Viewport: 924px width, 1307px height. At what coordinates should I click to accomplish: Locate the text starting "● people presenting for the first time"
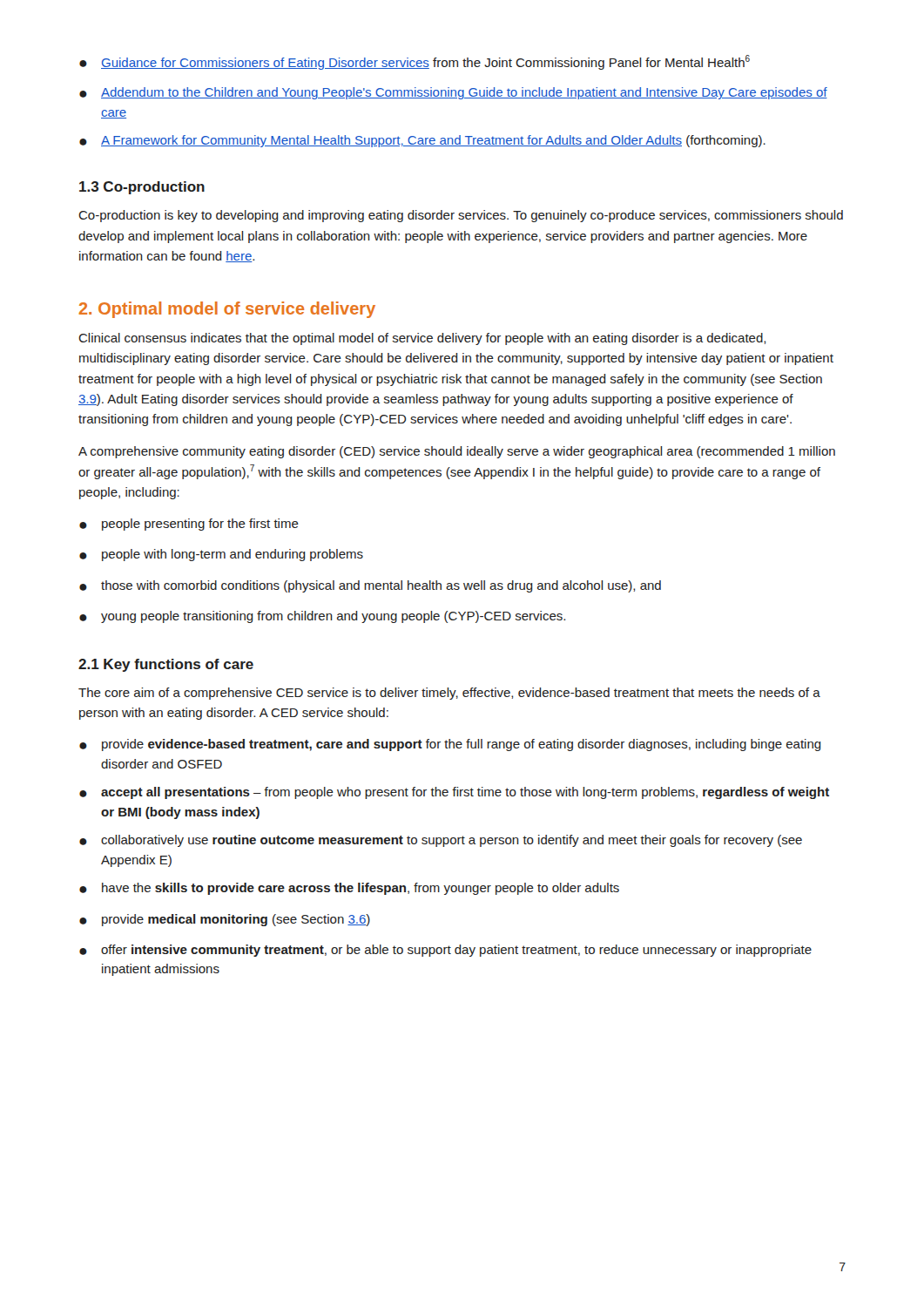[188, 525]
